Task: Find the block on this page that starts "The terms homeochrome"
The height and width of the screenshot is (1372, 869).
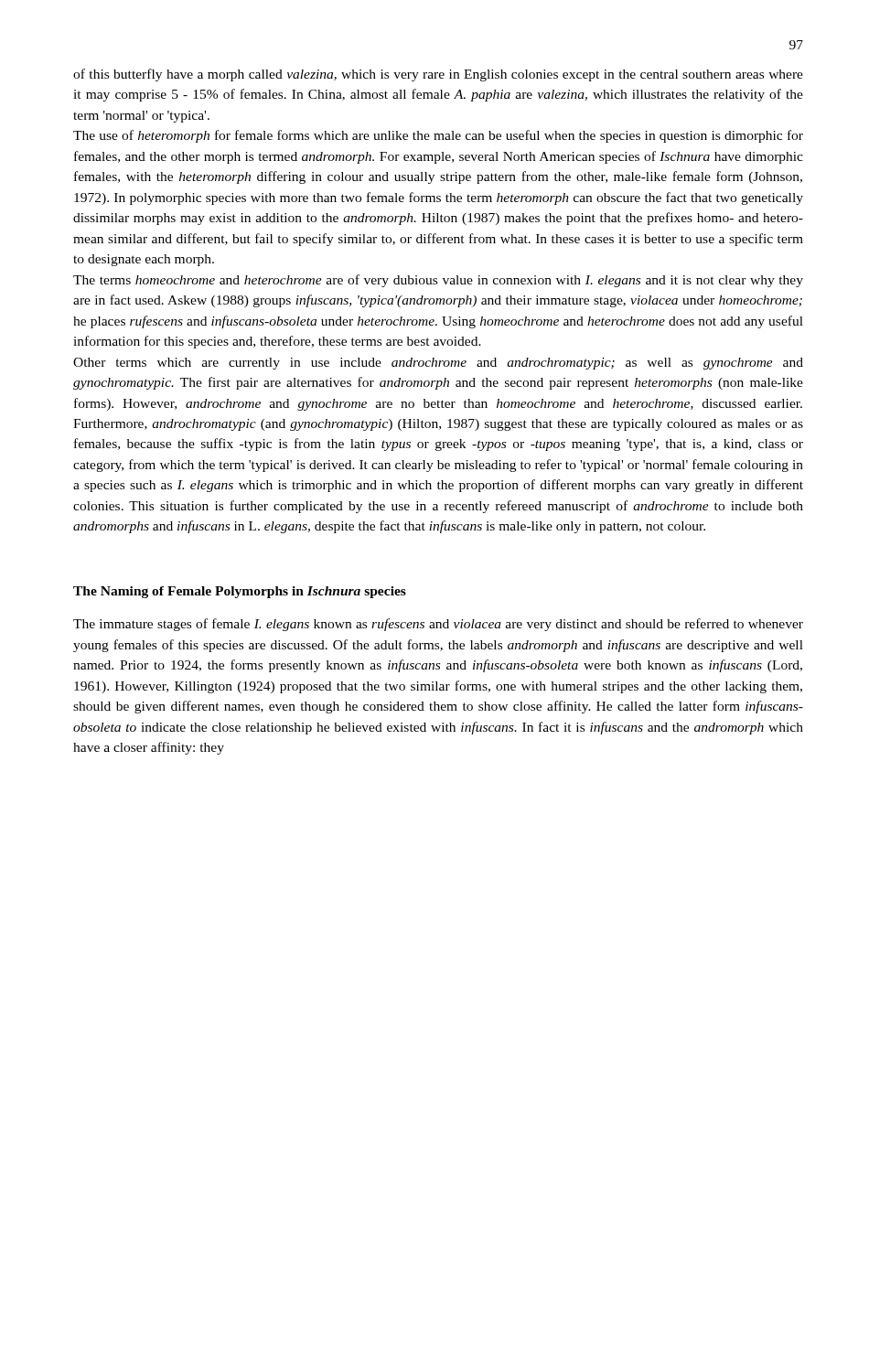Action: pyautogui.click(x=438, y=311)
